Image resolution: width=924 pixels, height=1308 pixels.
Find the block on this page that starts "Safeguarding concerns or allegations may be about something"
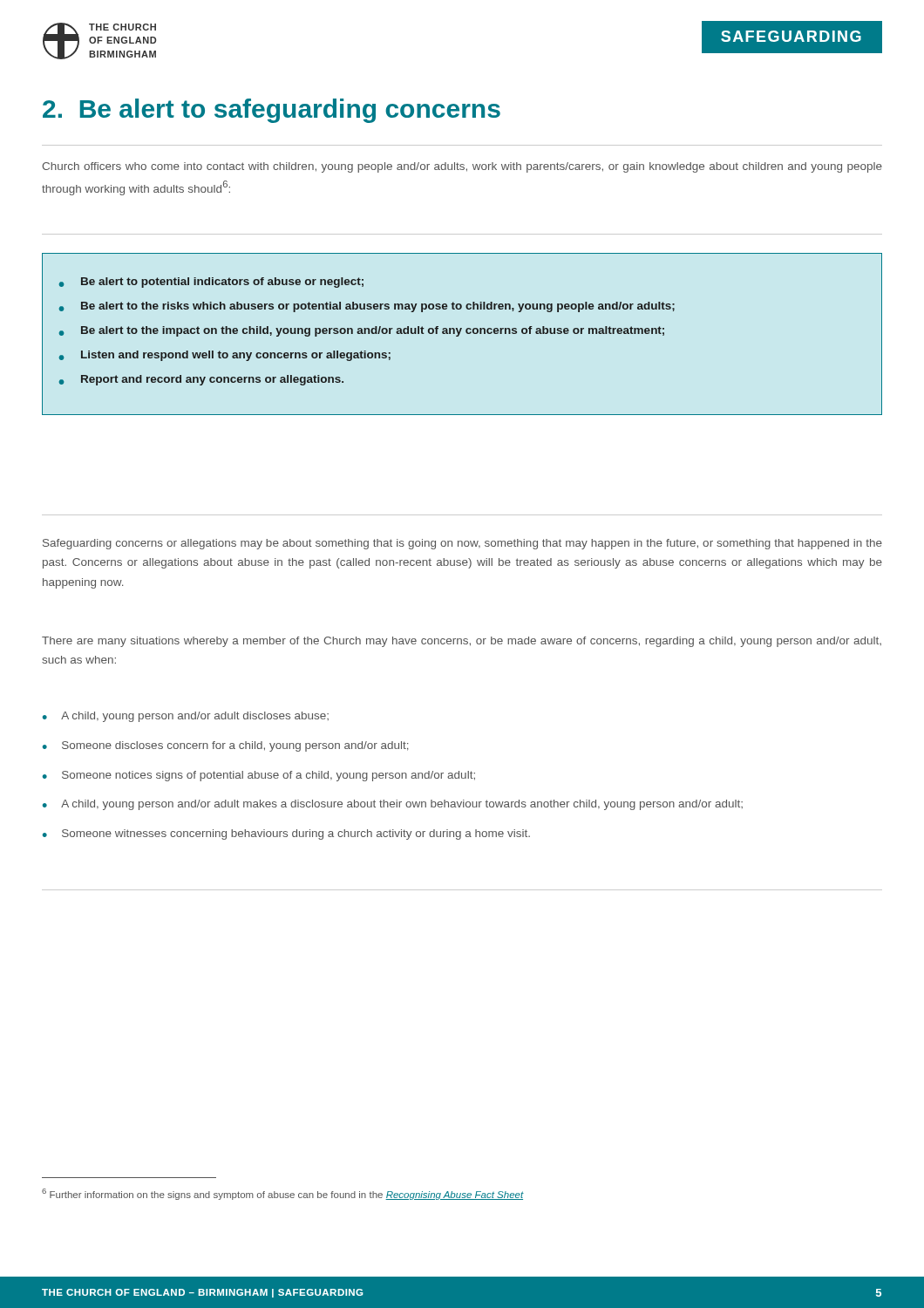point(462,562)
